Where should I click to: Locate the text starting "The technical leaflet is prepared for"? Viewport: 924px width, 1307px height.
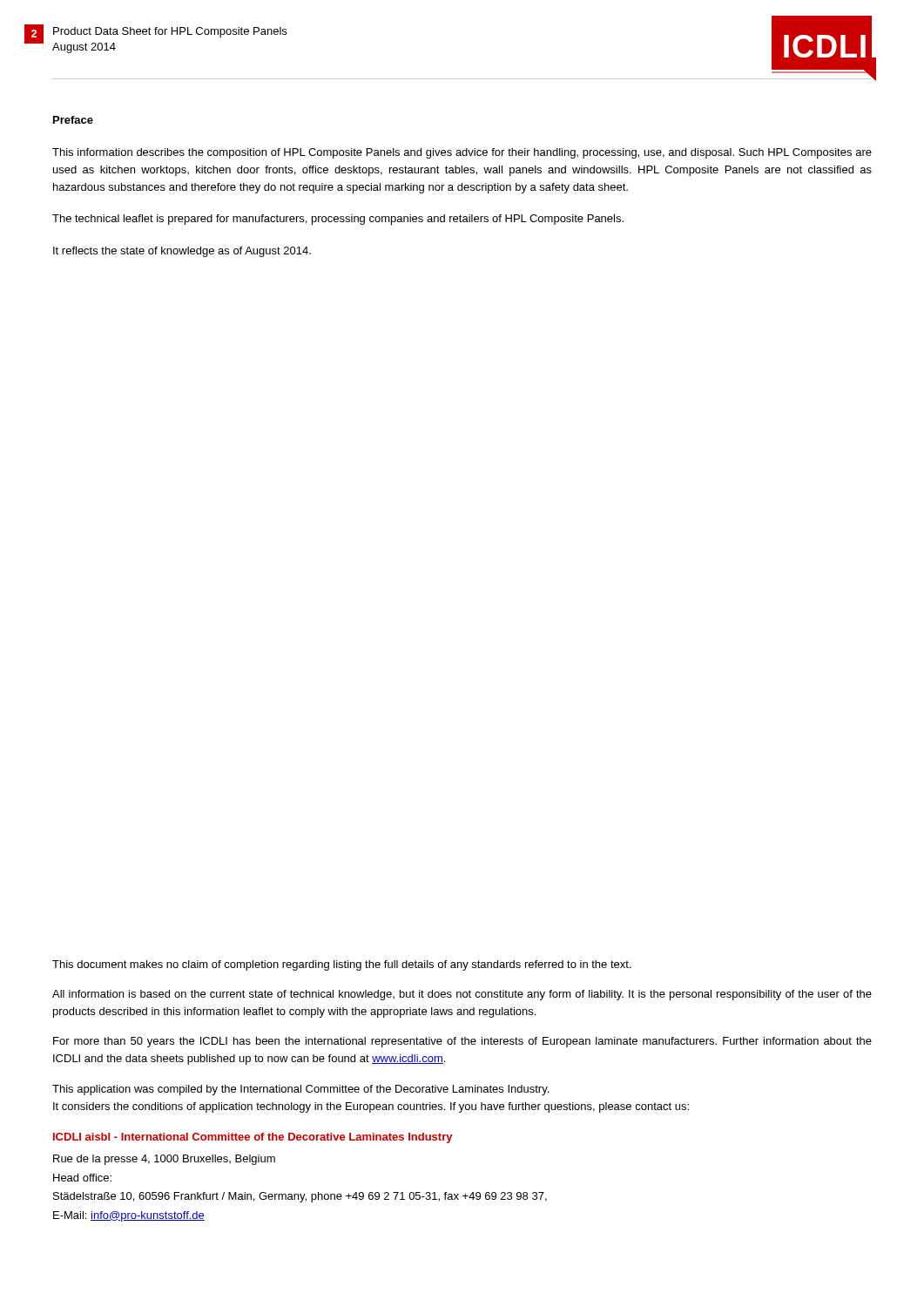pos(338,219)
